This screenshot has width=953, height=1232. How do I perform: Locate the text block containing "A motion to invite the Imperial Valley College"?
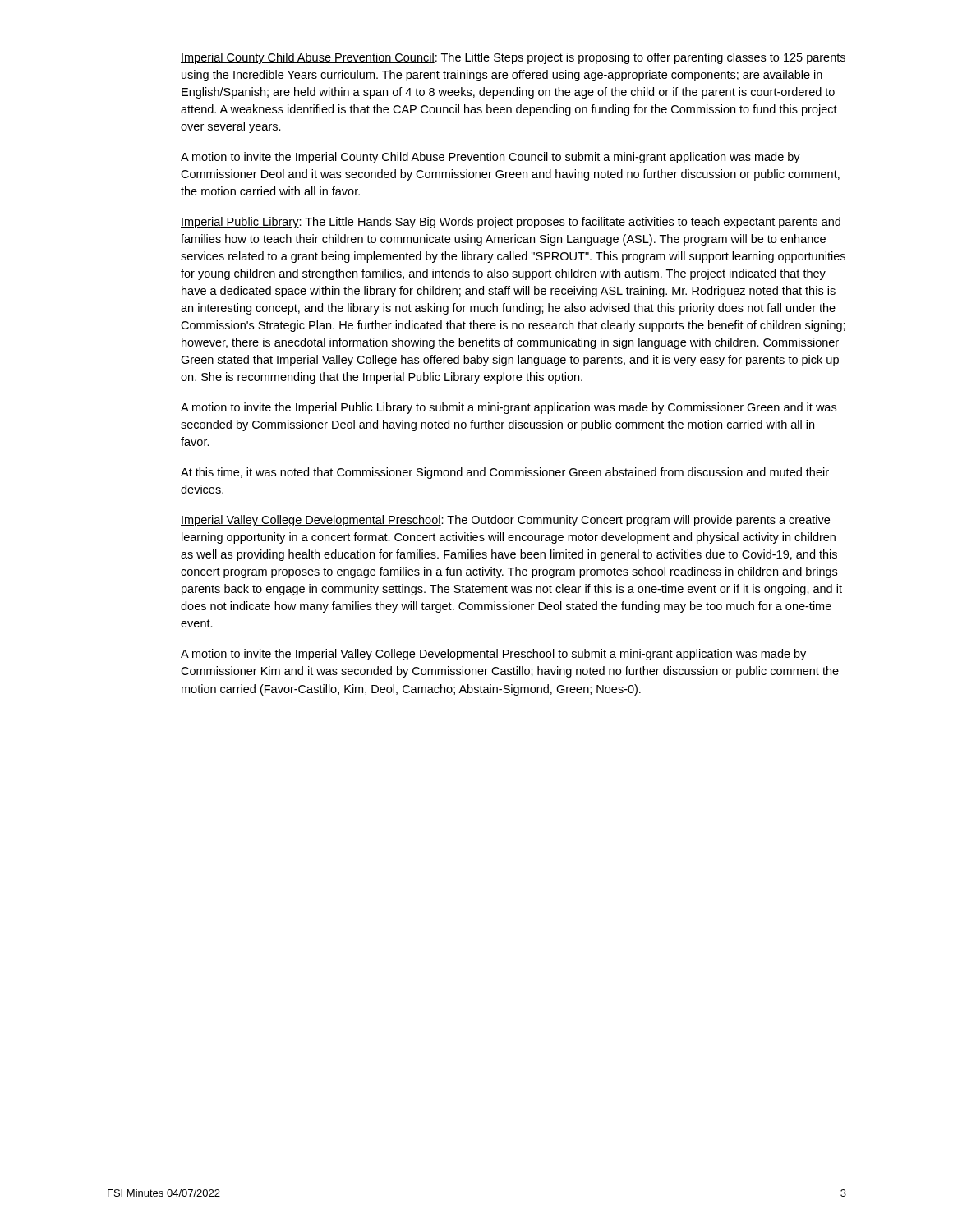(x=513, y=672)
